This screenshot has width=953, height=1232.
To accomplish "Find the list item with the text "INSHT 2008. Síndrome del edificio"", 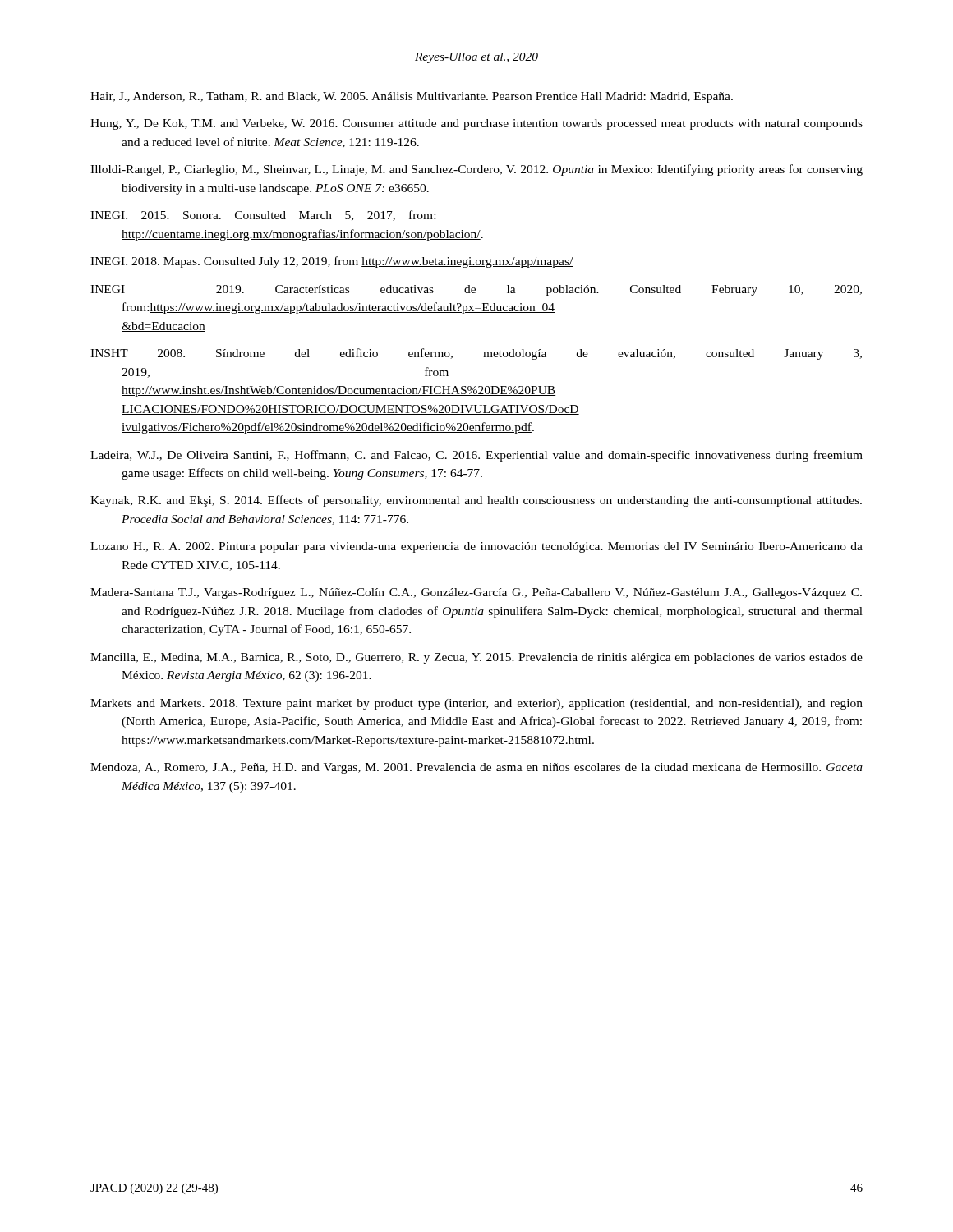I will (476, 390).
